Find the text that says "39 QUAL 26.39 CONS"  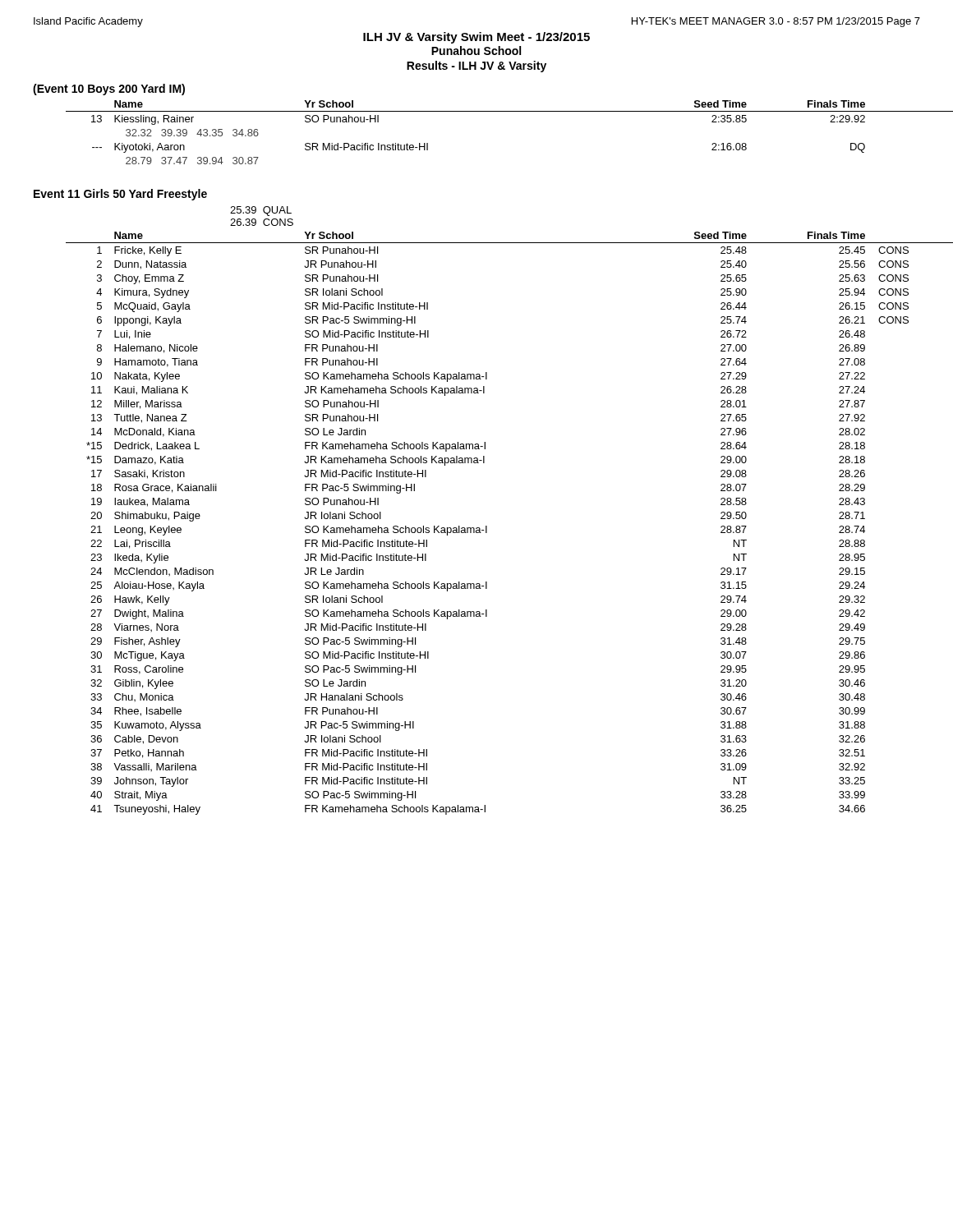[262, 216]
